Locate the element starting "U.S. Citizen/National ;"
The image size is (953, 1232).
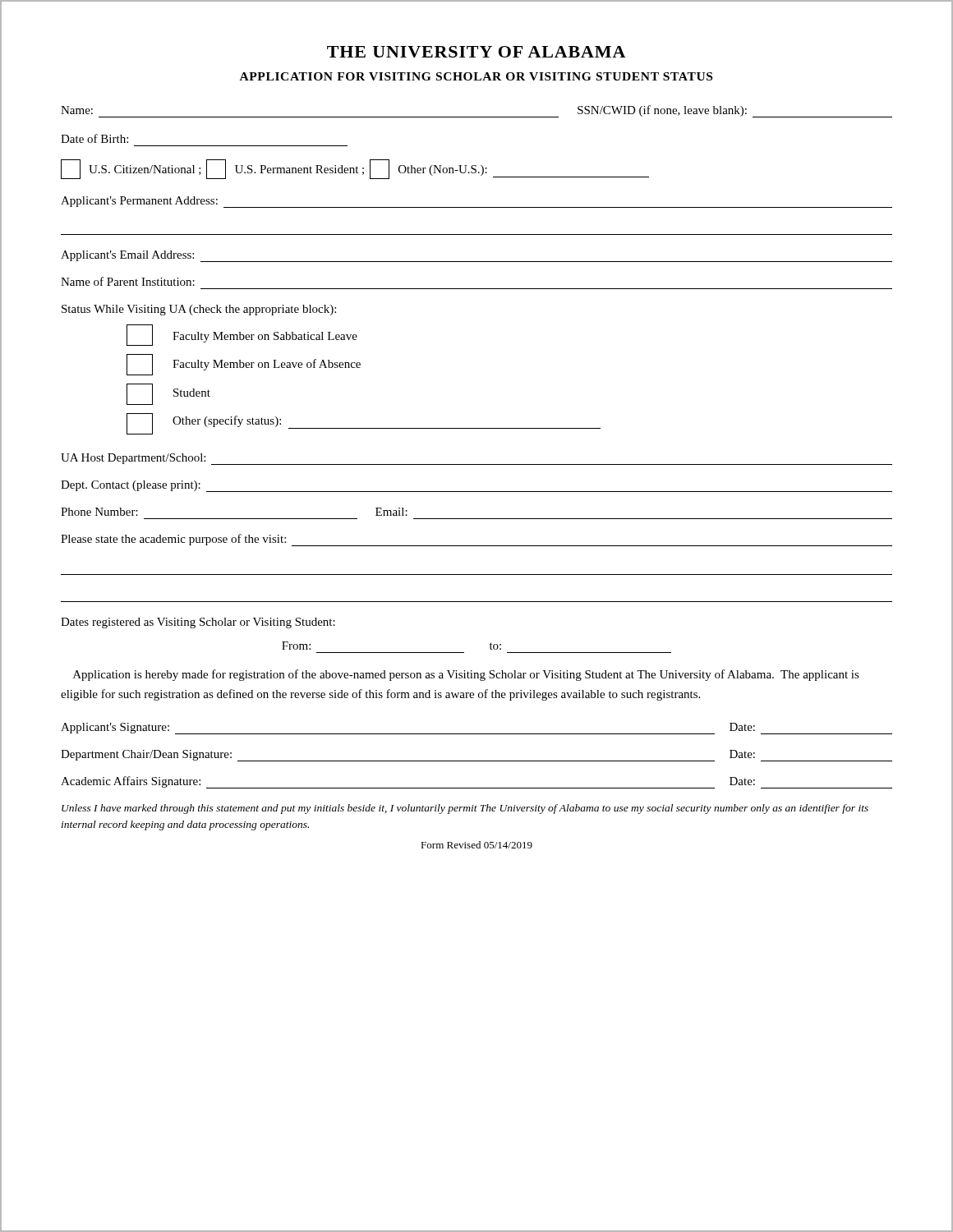[x=355, y=169]
